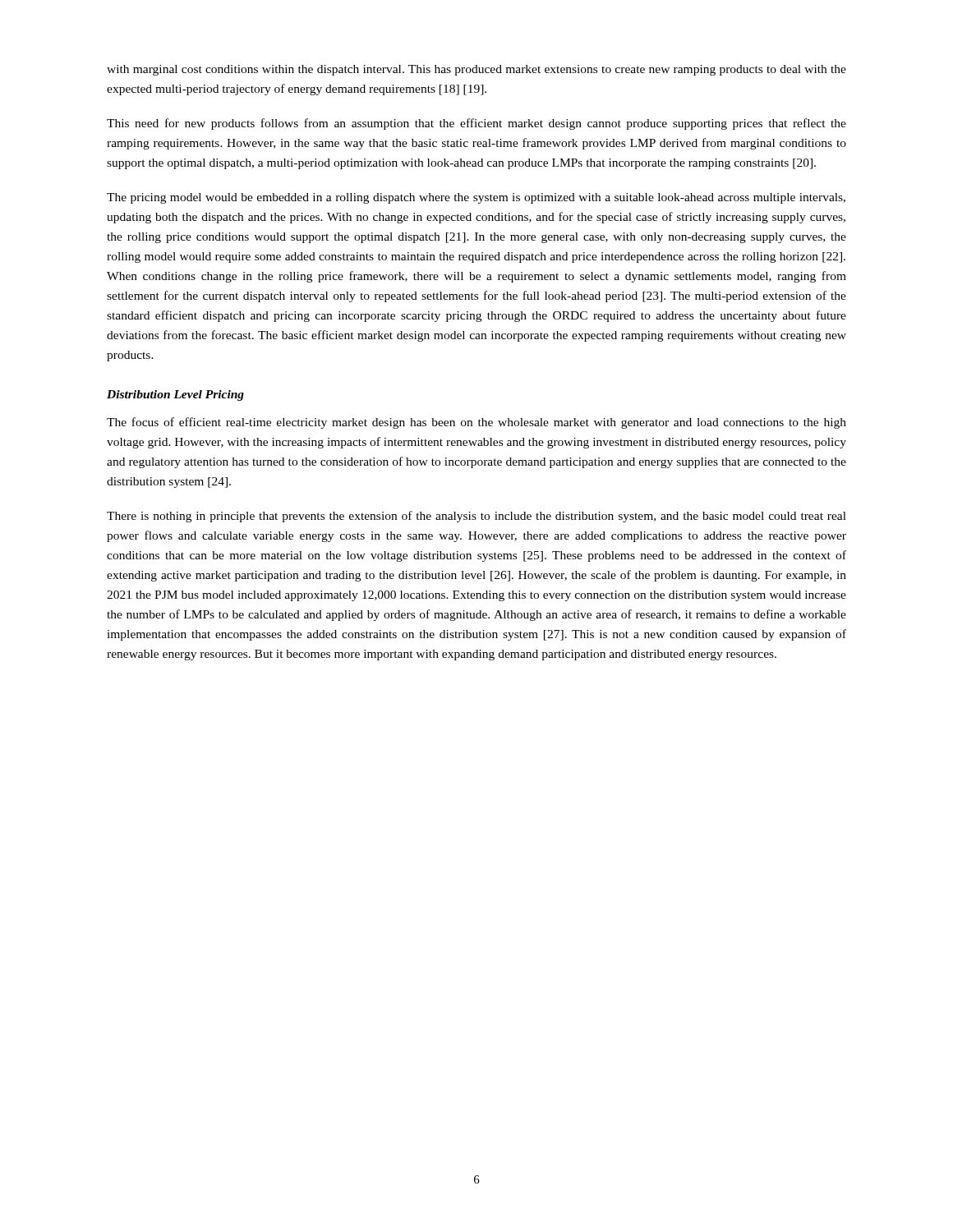The width and height of the screenshot is (953, 1232).
Task: Select the text block that reads "The focus of efficient"
Action: [476, 452]
